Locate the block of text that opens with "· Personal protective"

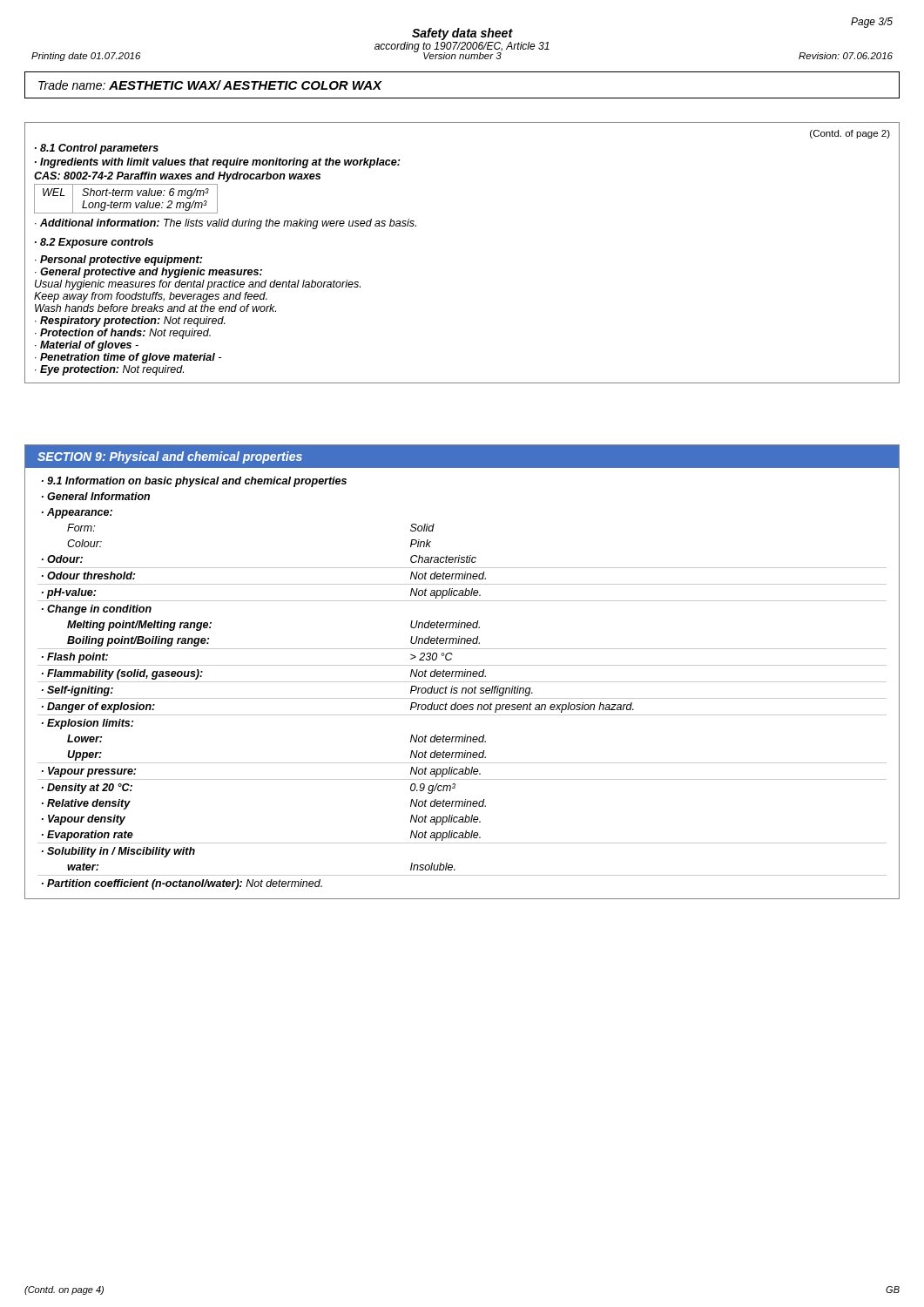point(198,315)
